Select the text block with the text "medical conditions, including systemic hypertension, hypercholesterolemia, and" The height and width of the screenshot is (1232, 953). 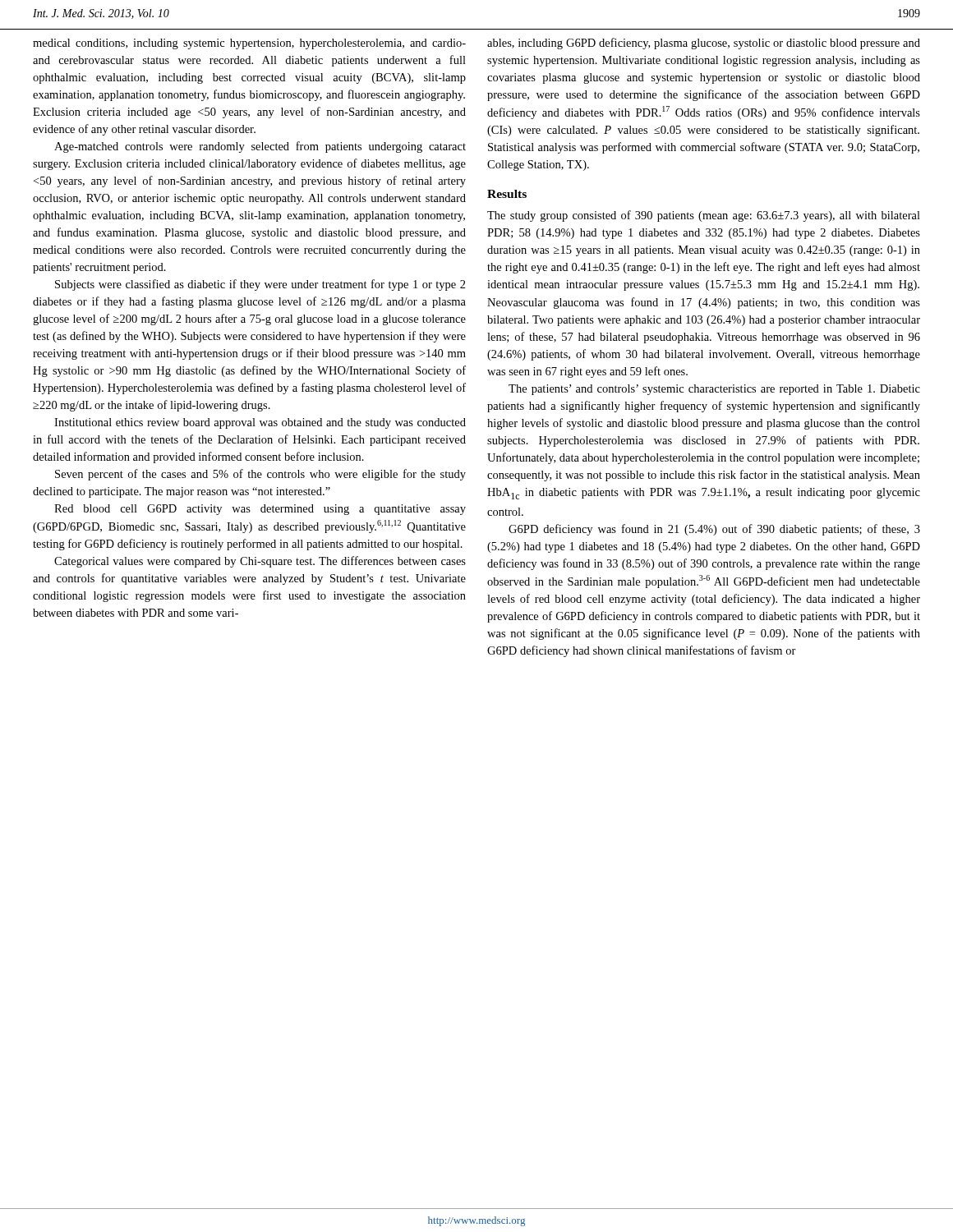(x=249, y=328)
